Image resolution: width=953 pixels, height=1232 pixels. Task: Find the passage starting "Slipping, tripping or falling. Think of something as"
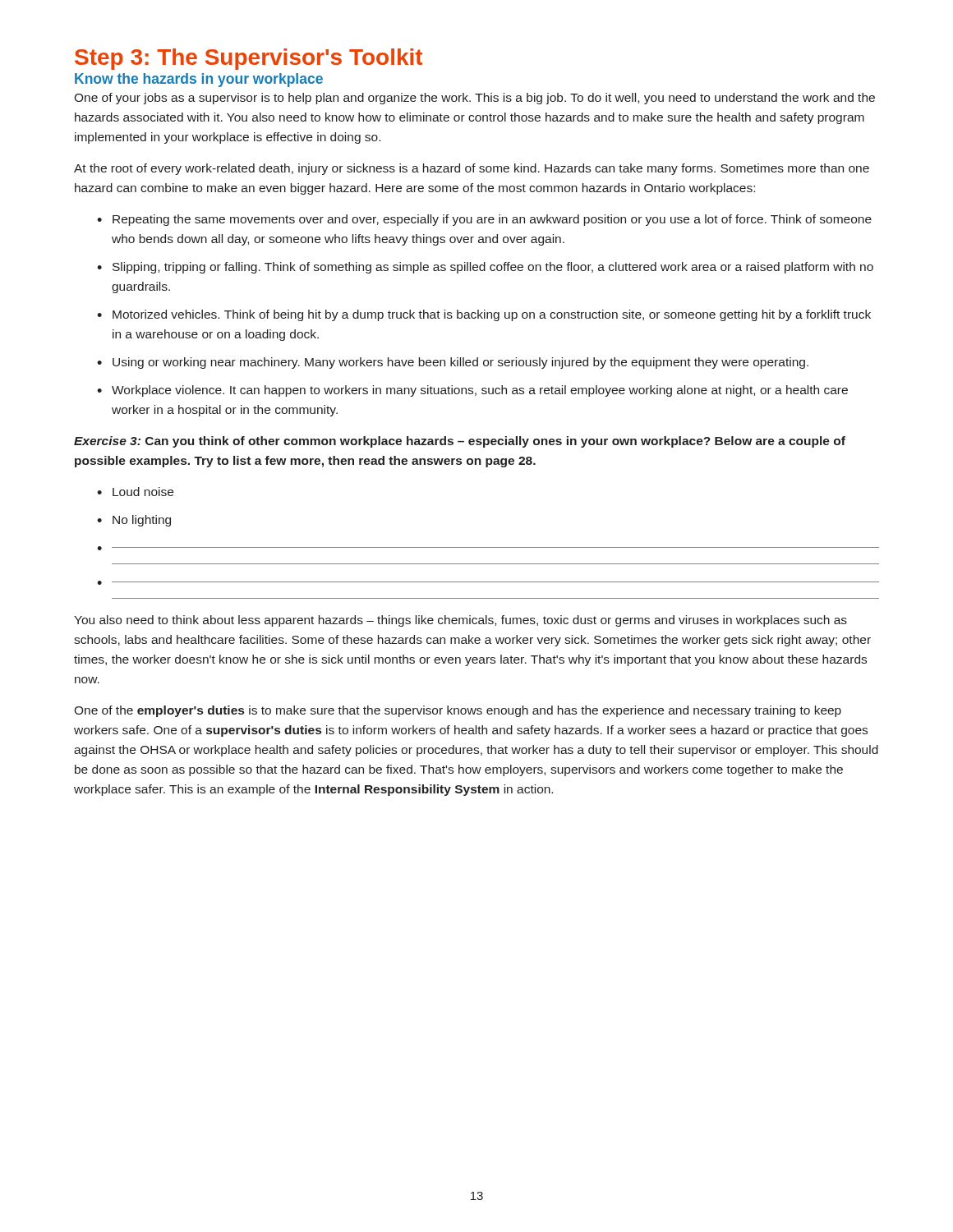[493, 276]
